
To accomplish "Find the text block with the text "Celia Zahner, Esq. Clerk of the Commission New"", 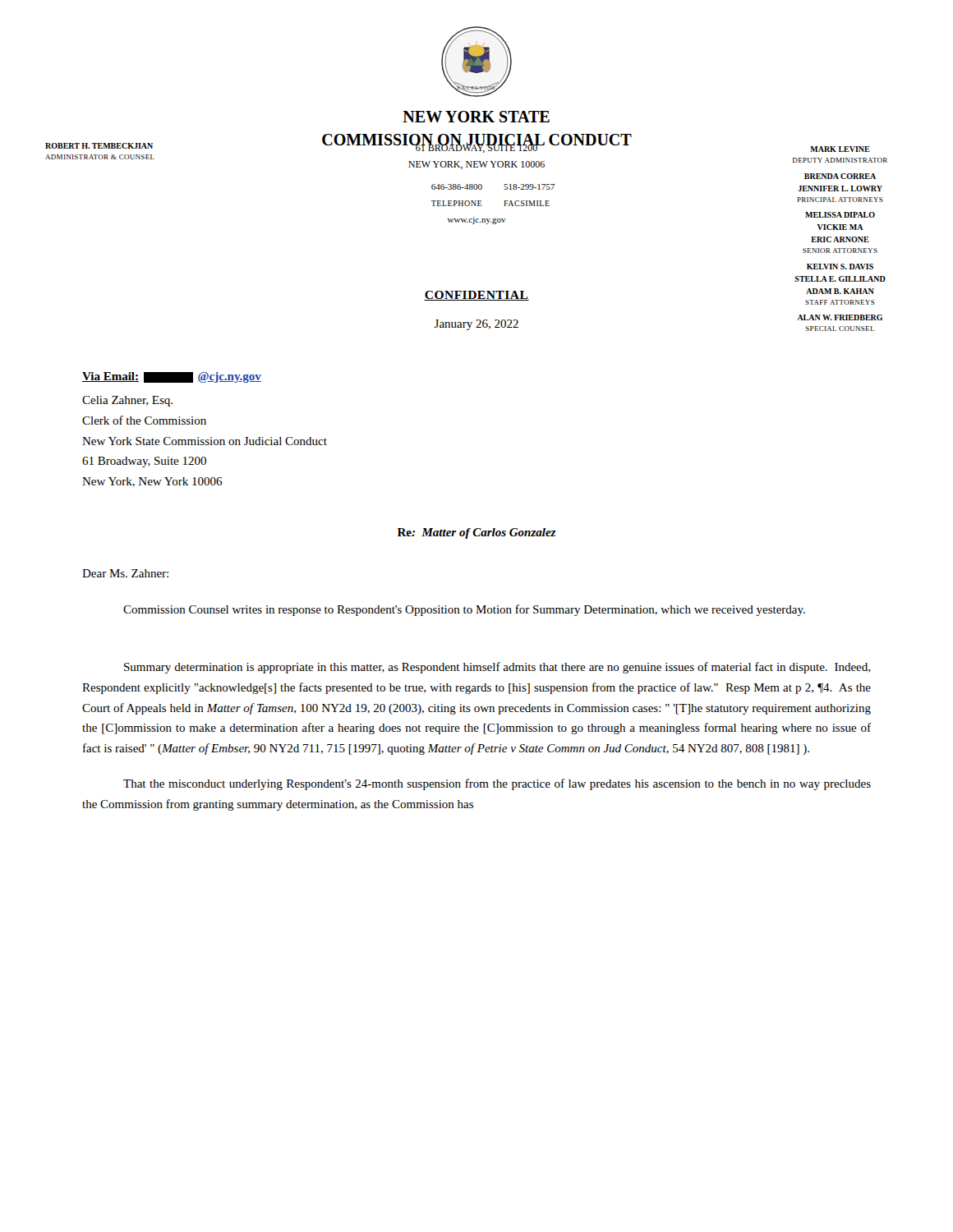I will 205,441.
